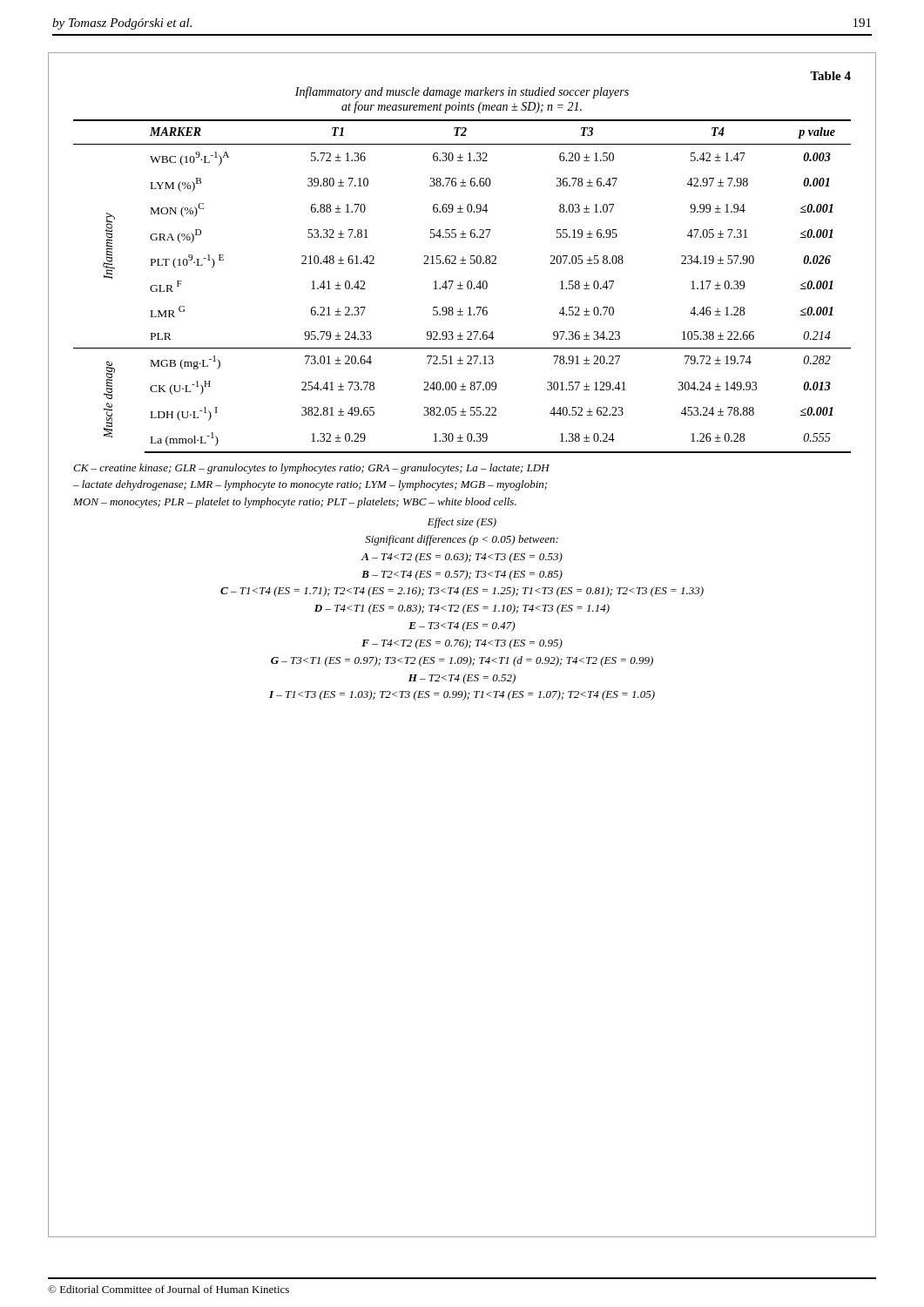The width and height of the screenshot is (924, 1307).
Task: Select the block starting "Table 4"
Action: pos(831,76)
